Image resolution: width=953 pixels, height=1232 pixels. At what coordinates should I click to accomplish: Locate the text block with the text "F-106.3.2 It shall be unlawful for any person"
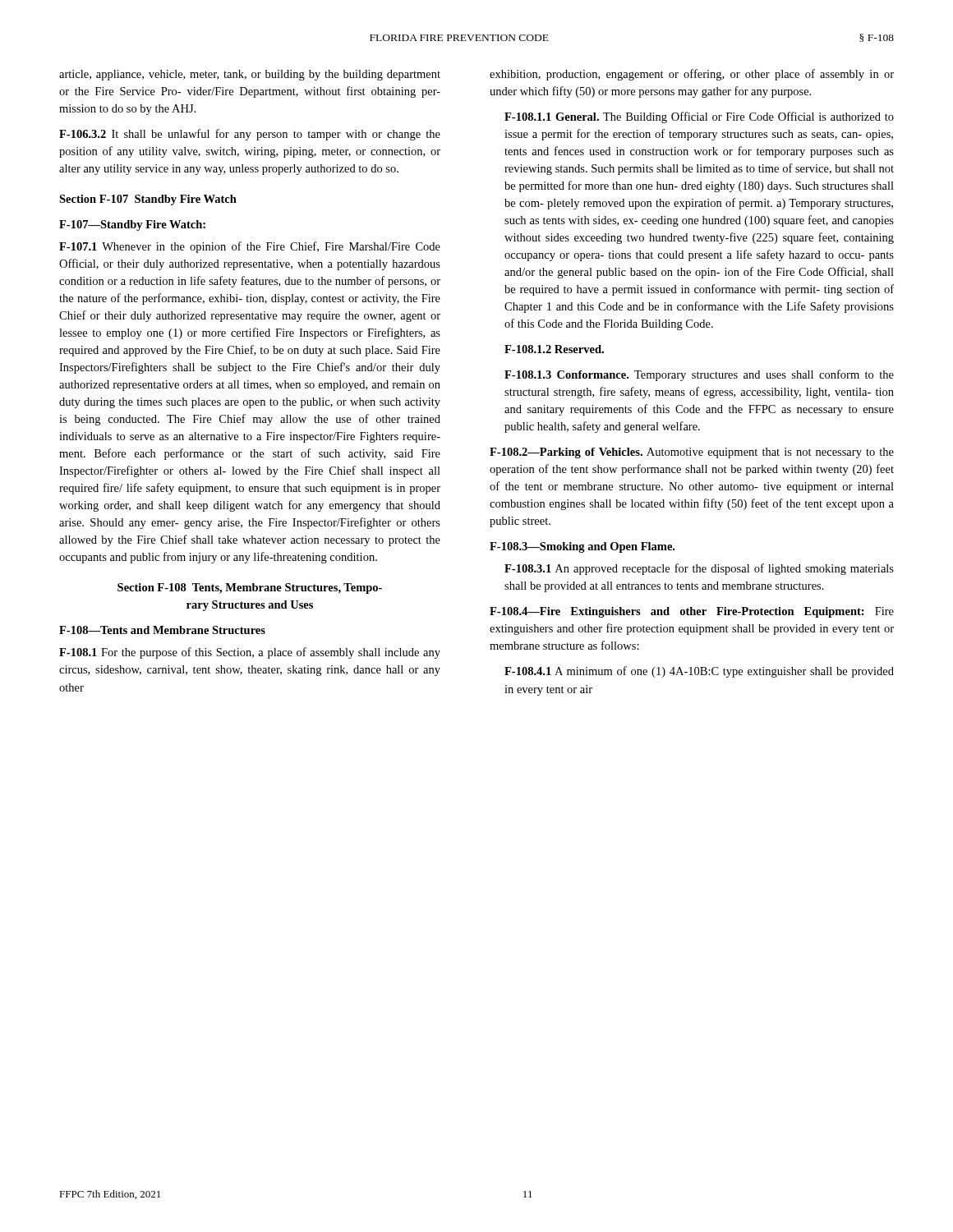coord(250,151)
